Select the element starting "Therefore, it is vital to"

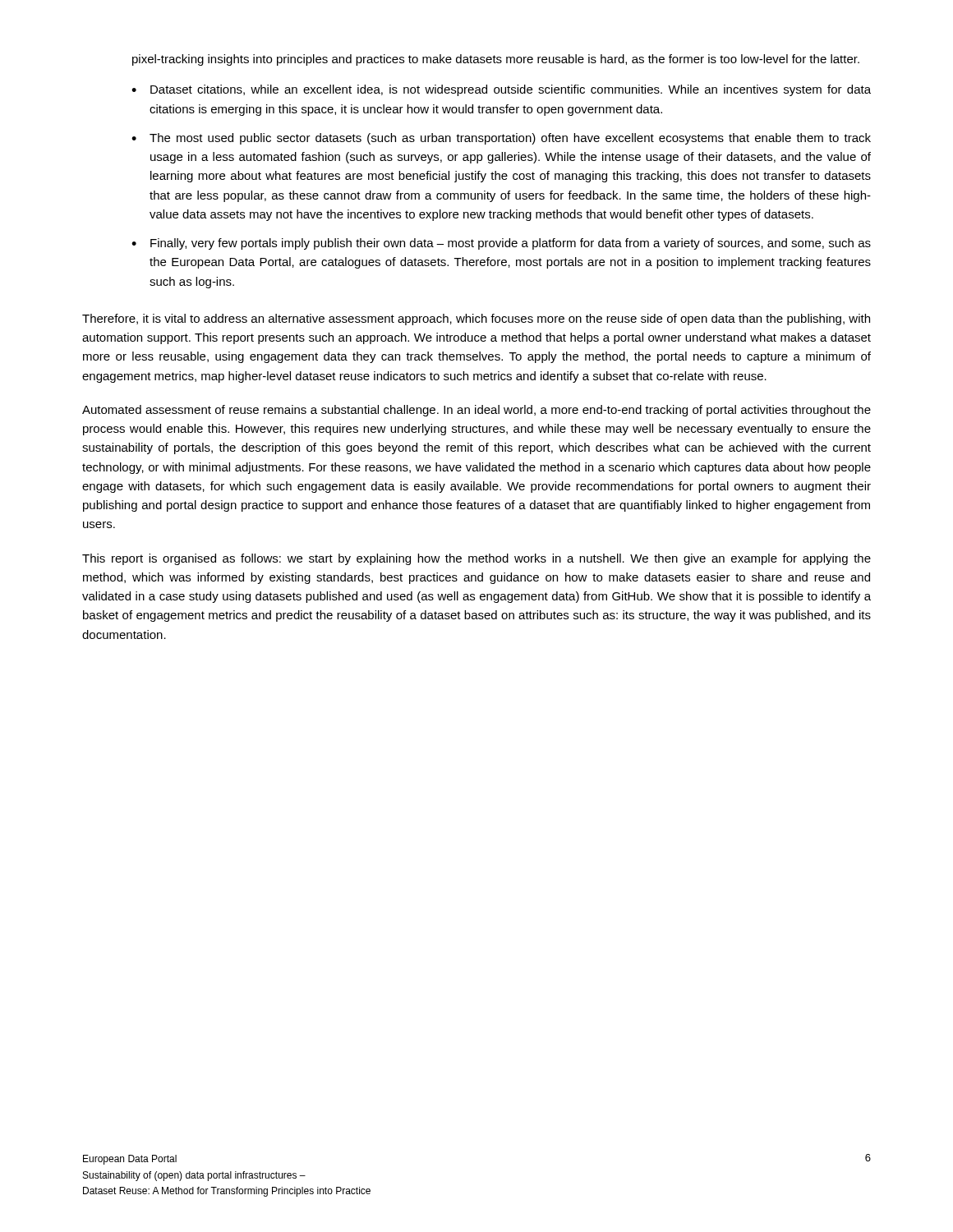(x=476, y=347)
